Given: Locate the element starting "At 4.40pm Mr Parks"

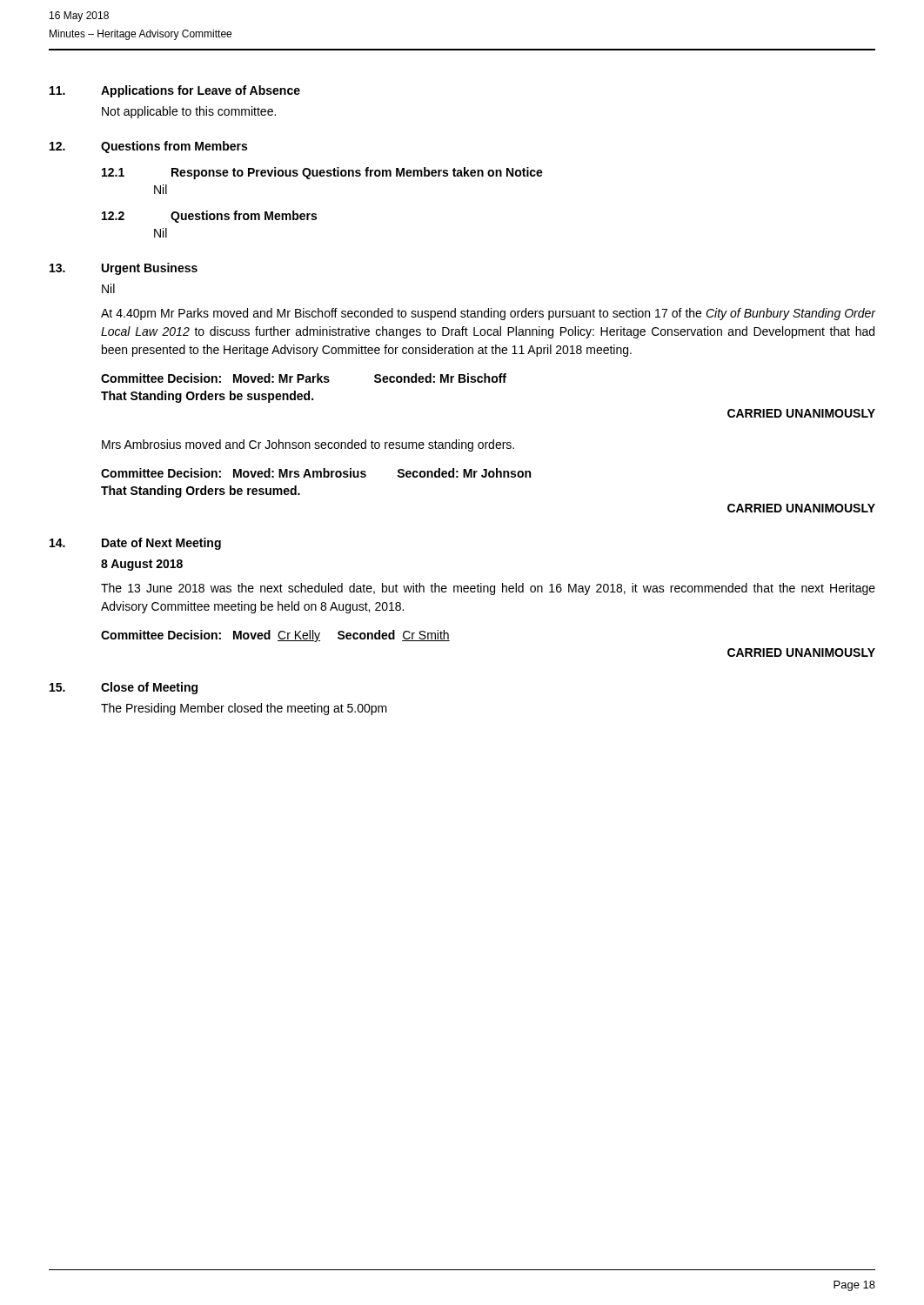Looking at the screenshot, I should [488, 331].
